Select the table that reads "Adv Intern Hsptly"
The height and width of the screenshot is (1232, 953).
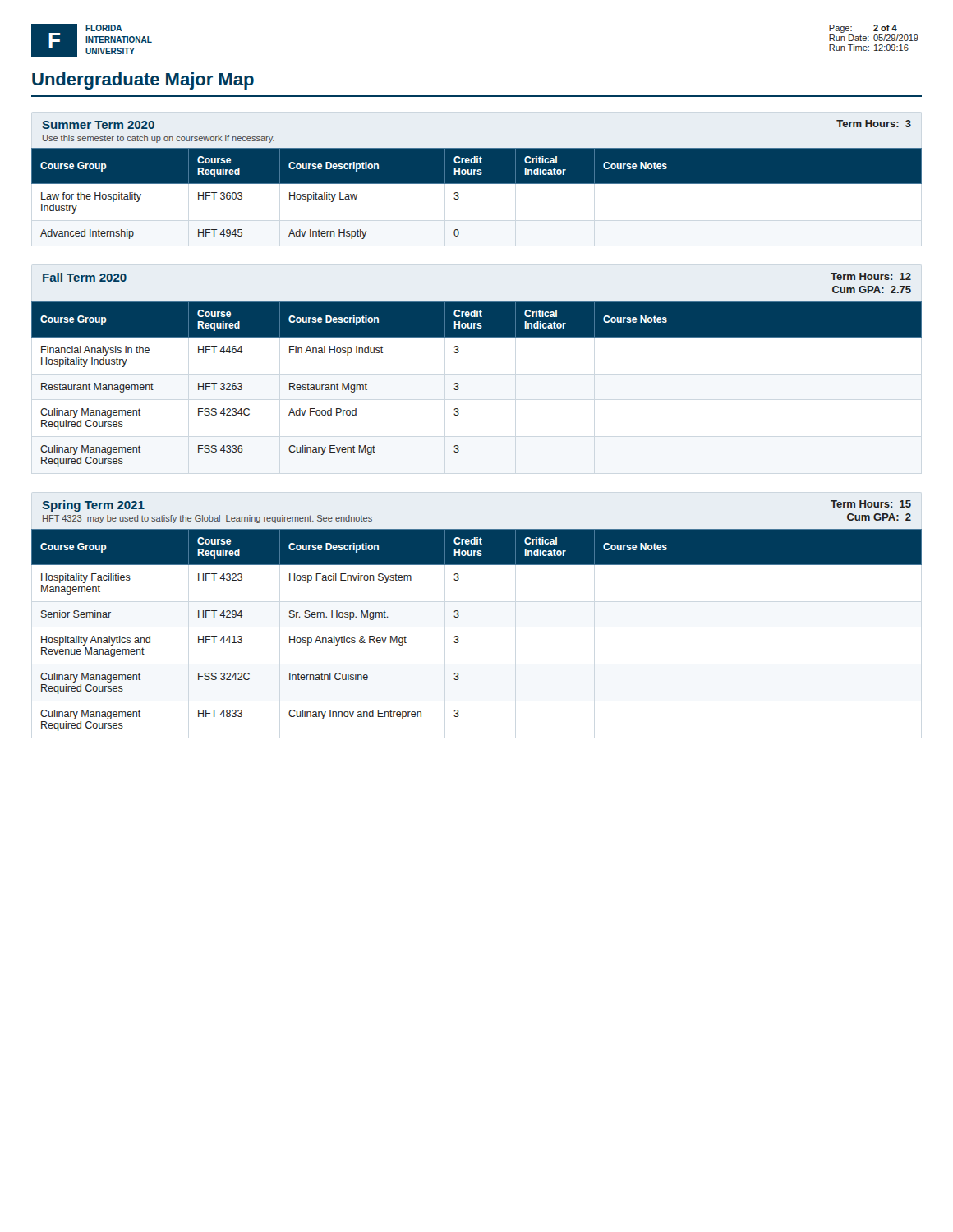click(476, 197)
